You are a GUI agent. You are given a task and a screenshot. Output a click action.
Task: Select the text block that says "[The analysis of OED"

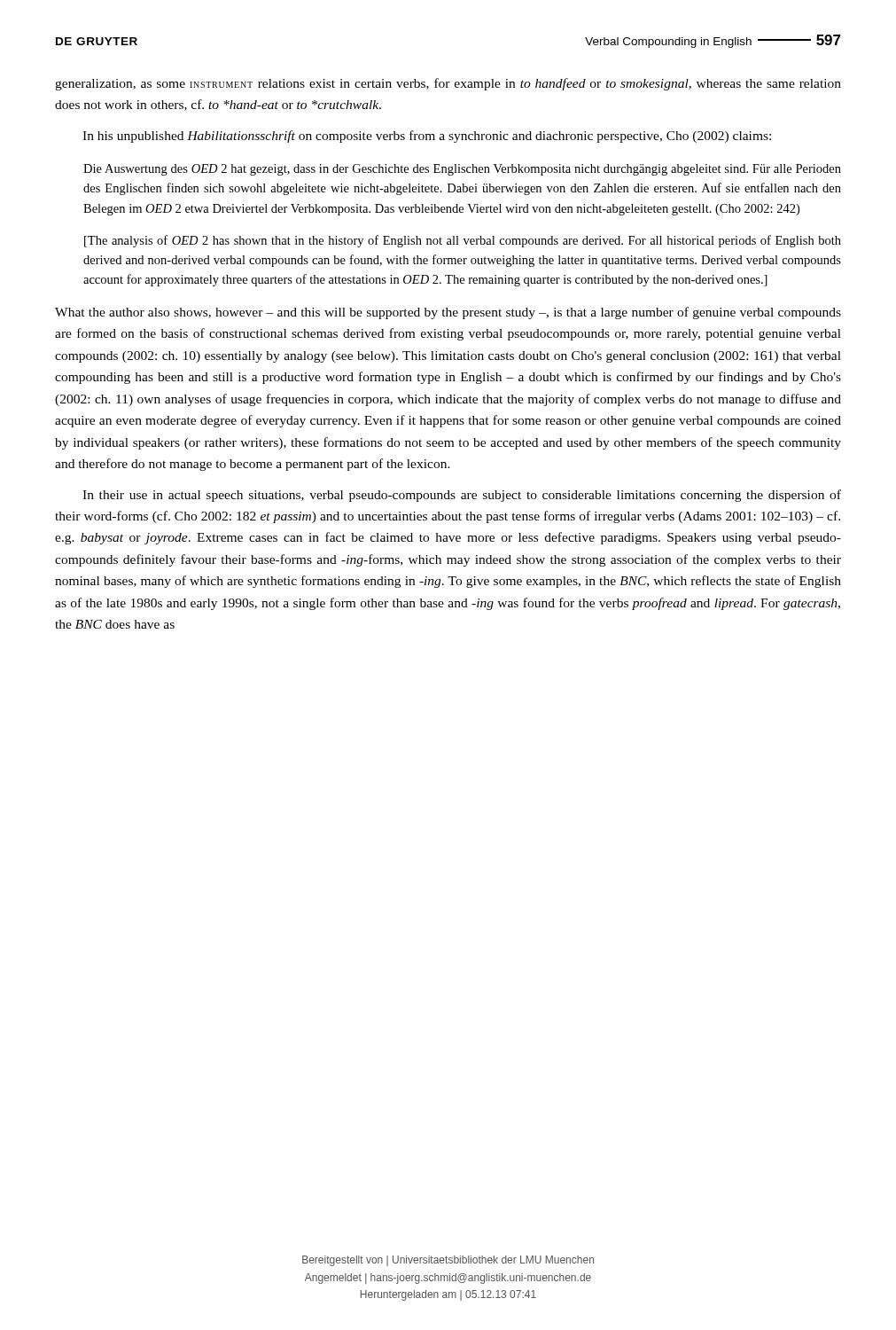(x=462, y=259)
